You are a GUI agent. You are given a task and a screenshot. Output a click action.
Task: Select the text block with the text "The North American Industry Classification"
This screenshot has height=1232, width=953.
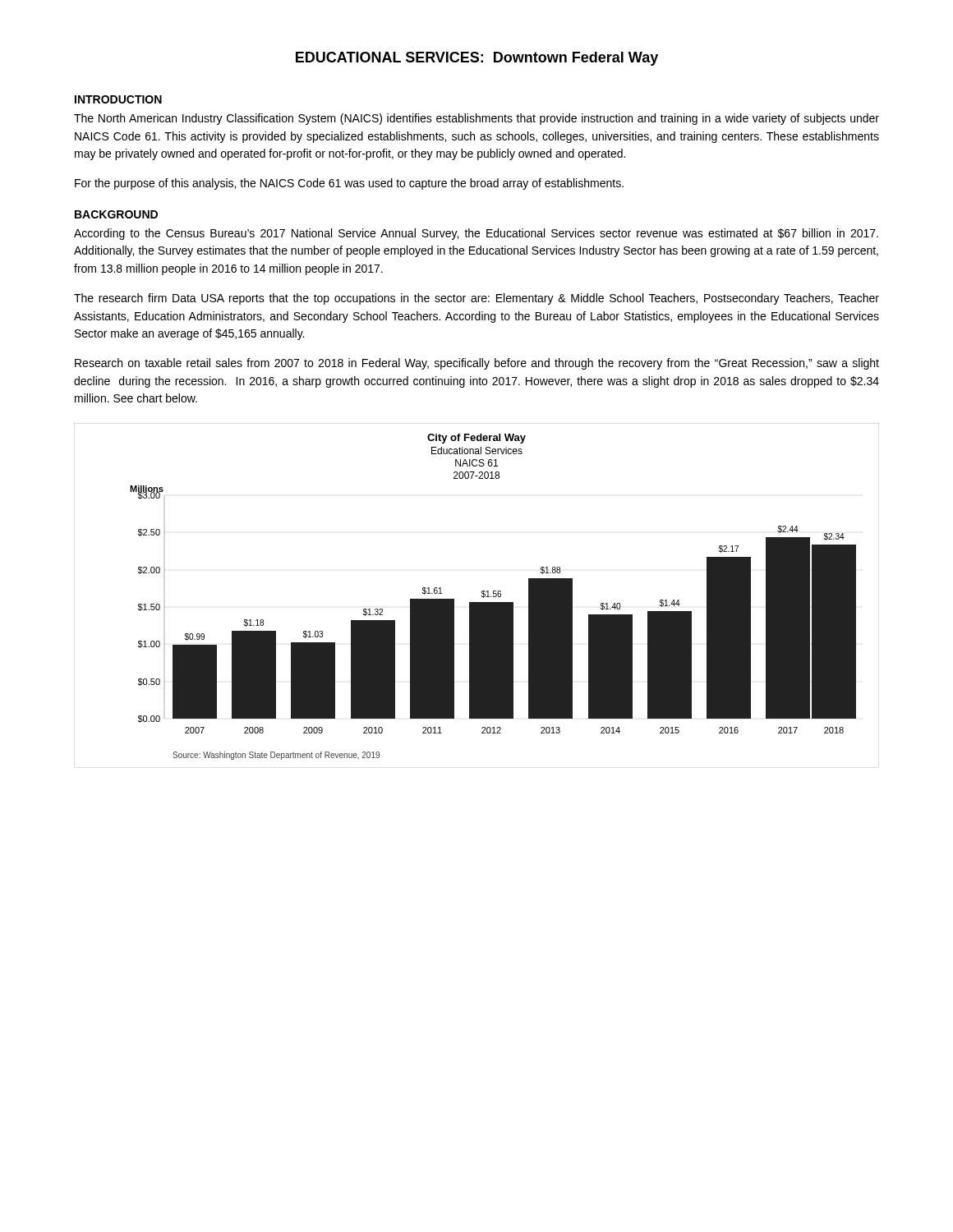coord(476,136)
